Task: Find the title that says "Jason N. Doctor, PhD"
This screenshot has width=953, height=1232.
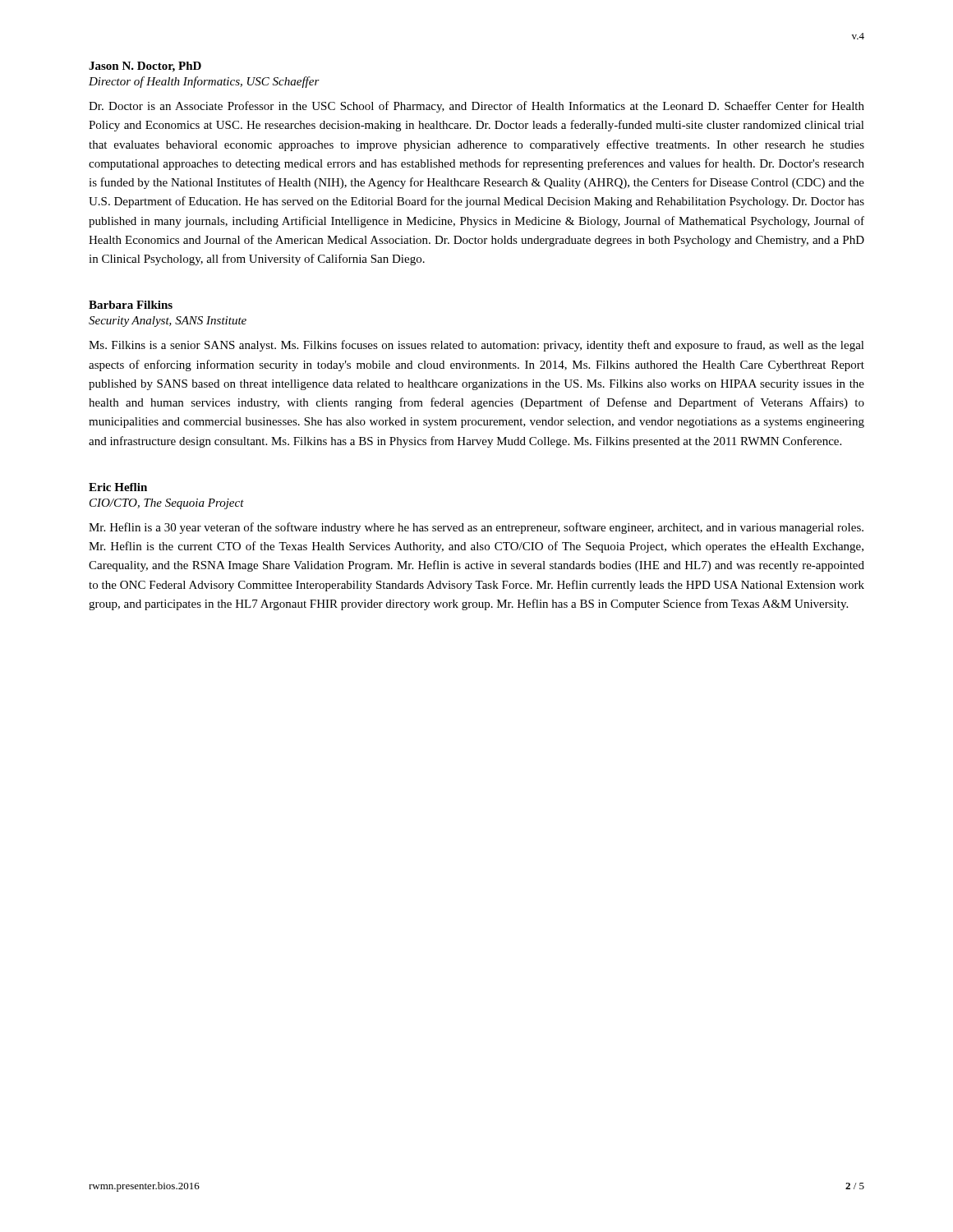Action: click(x=145, y=66)
